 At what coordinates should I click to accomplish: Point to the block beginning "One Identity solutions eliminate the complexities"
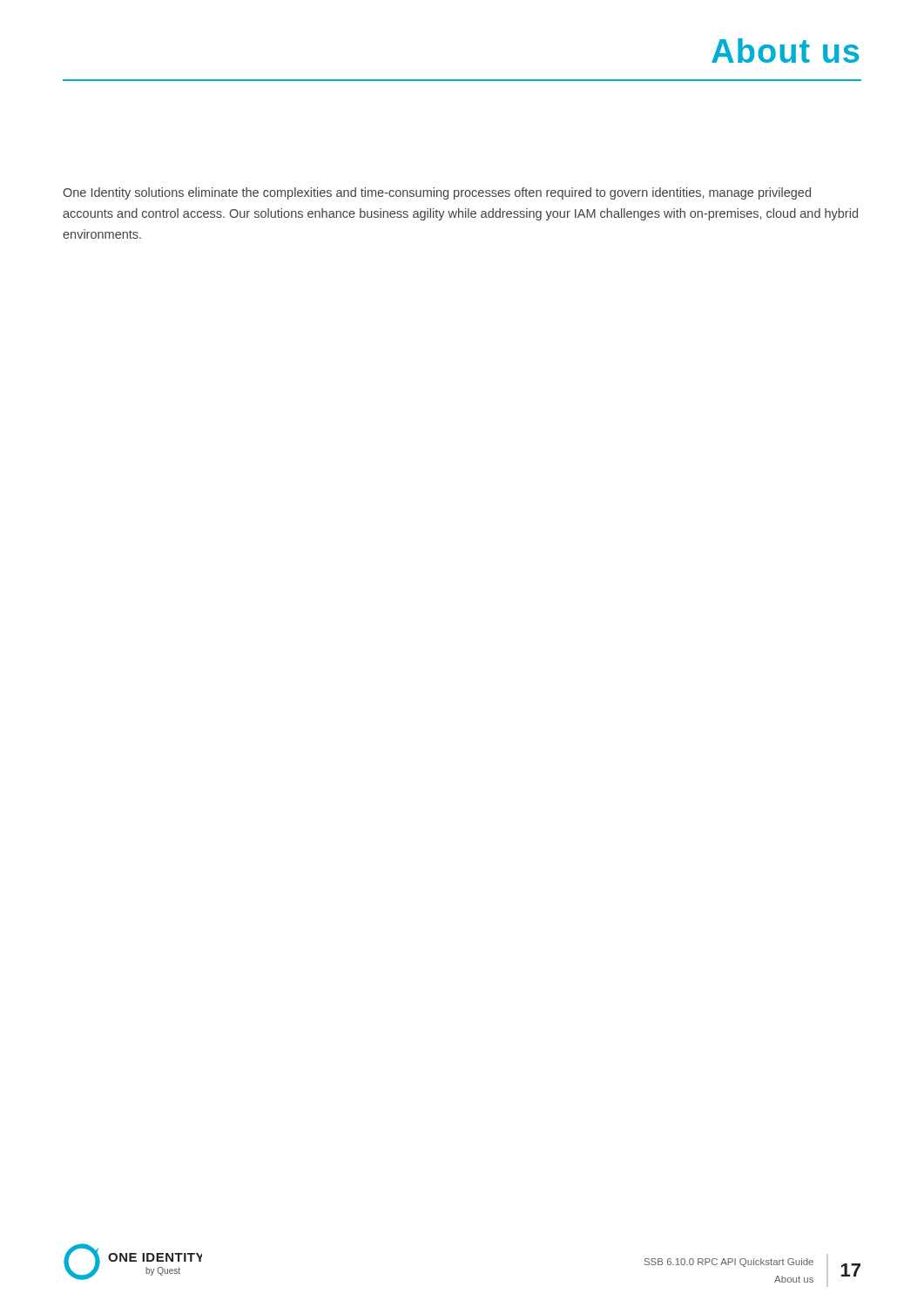tap(461, 213)
